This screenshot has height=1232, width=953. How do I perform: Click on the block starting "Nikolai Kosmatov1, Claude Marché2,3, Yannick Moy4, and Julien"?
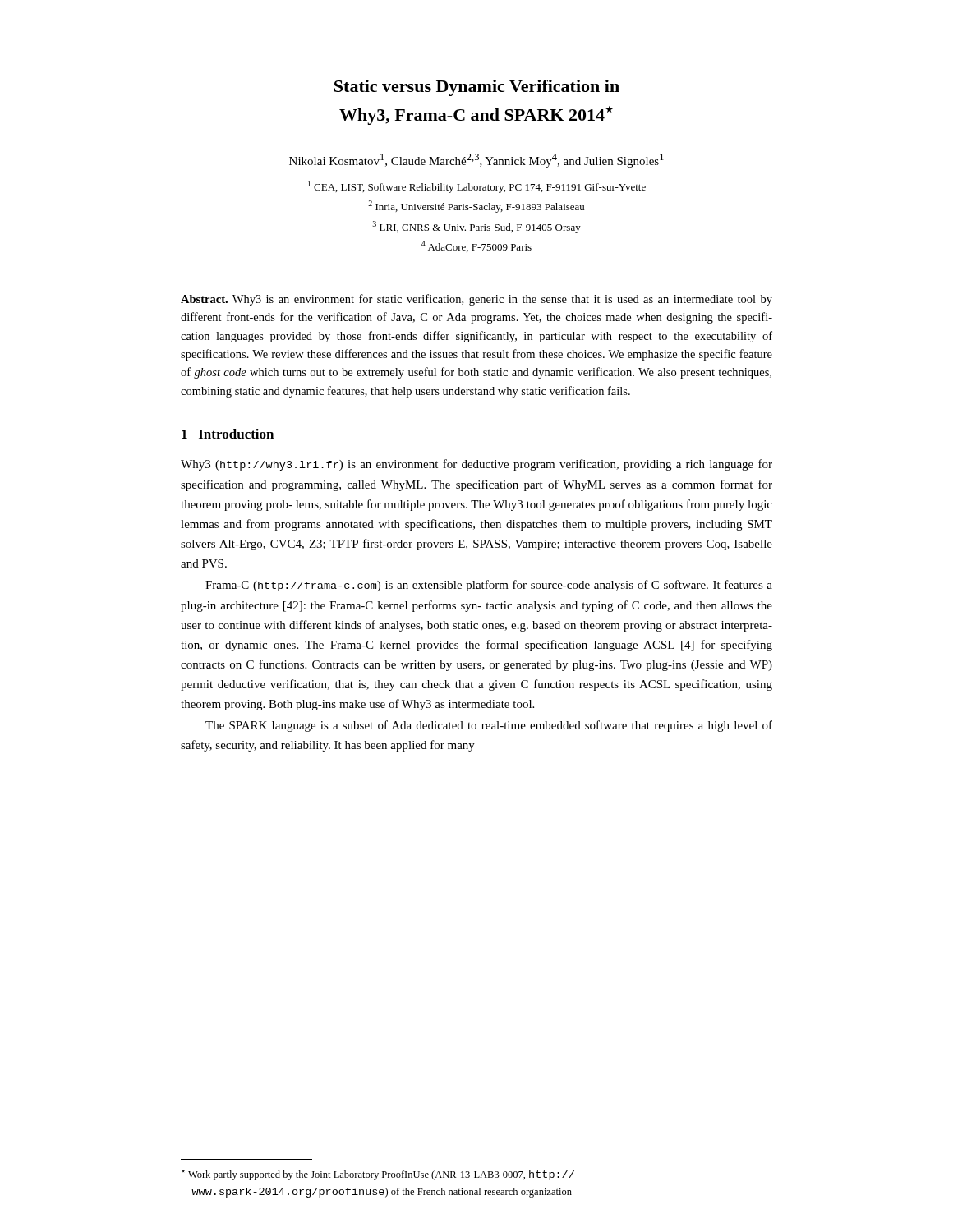476,159
